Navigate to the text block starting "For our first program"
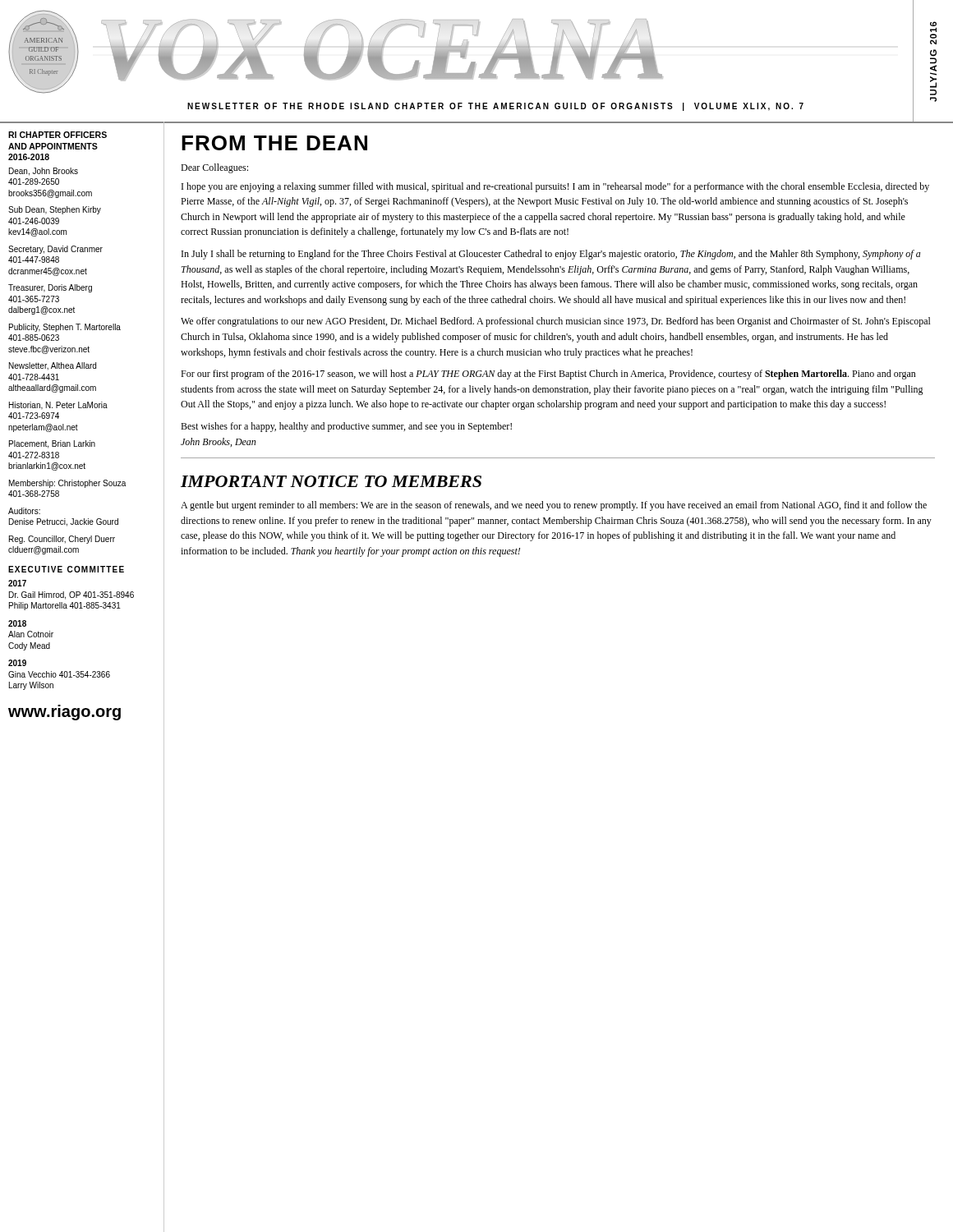The height and width of the screenshot is (1232, 953). (552, 389)
